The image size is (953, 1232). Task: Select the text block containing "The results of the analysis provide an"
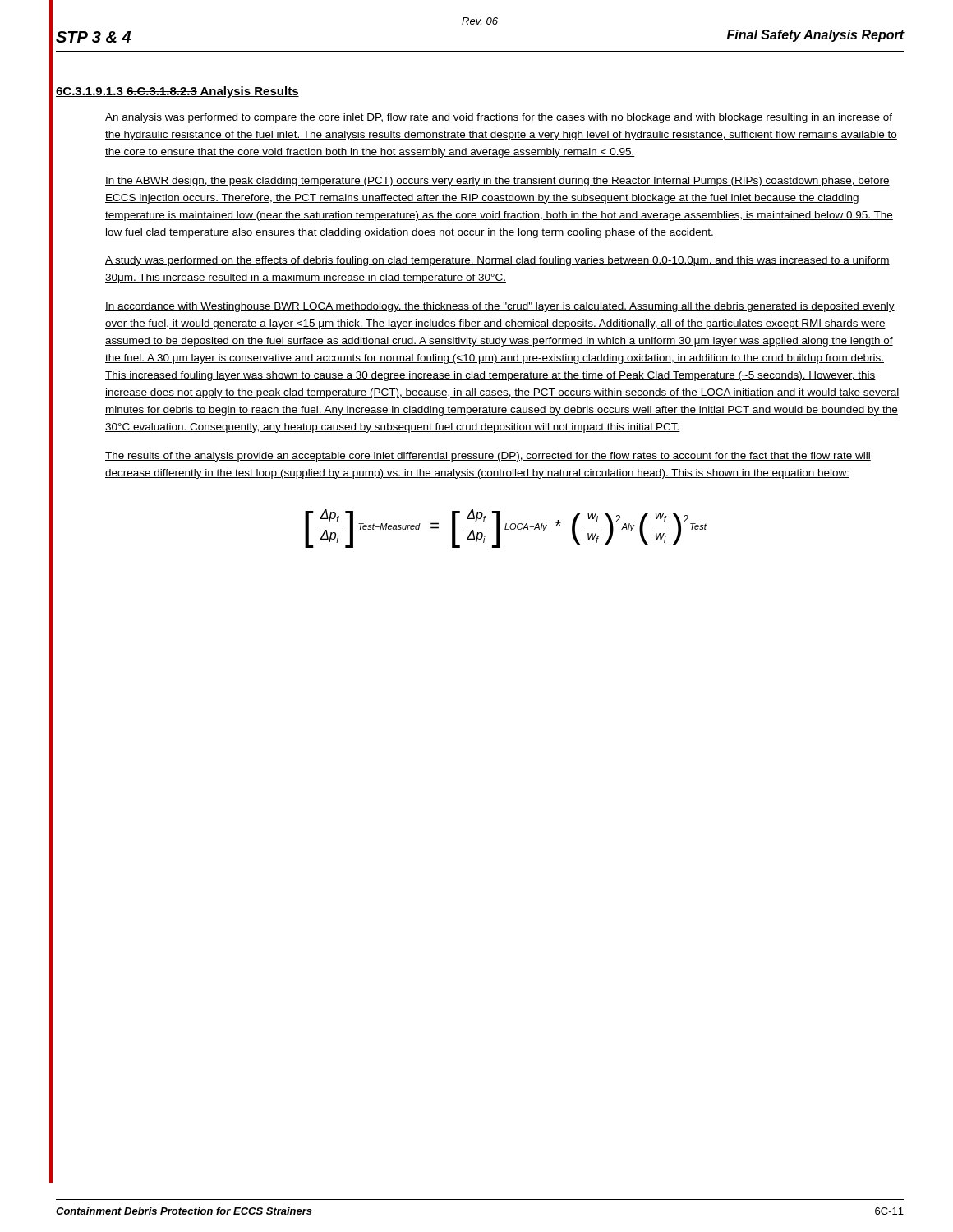(488, 464)
